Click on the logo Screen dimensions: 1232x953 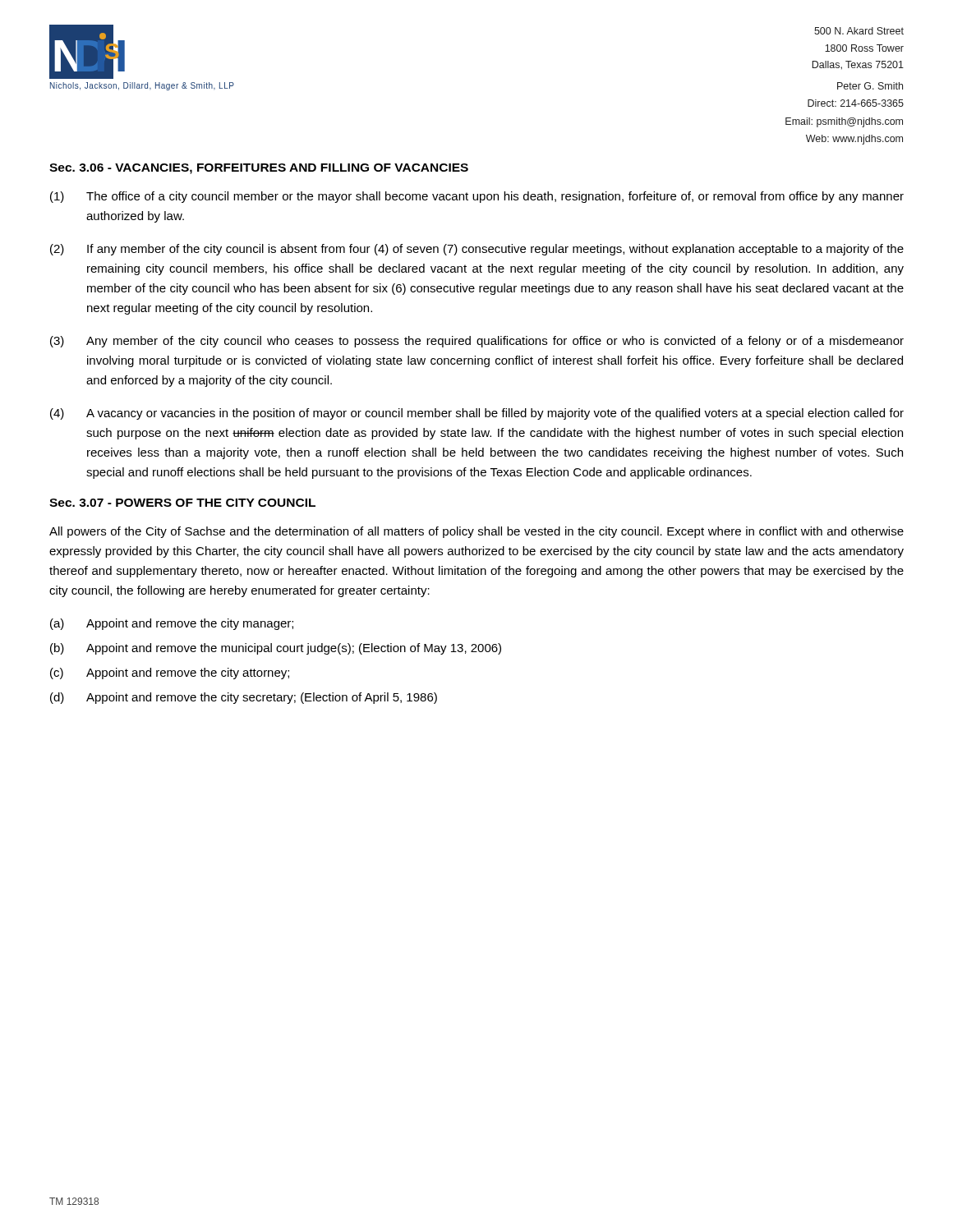[x=158, y=60]
